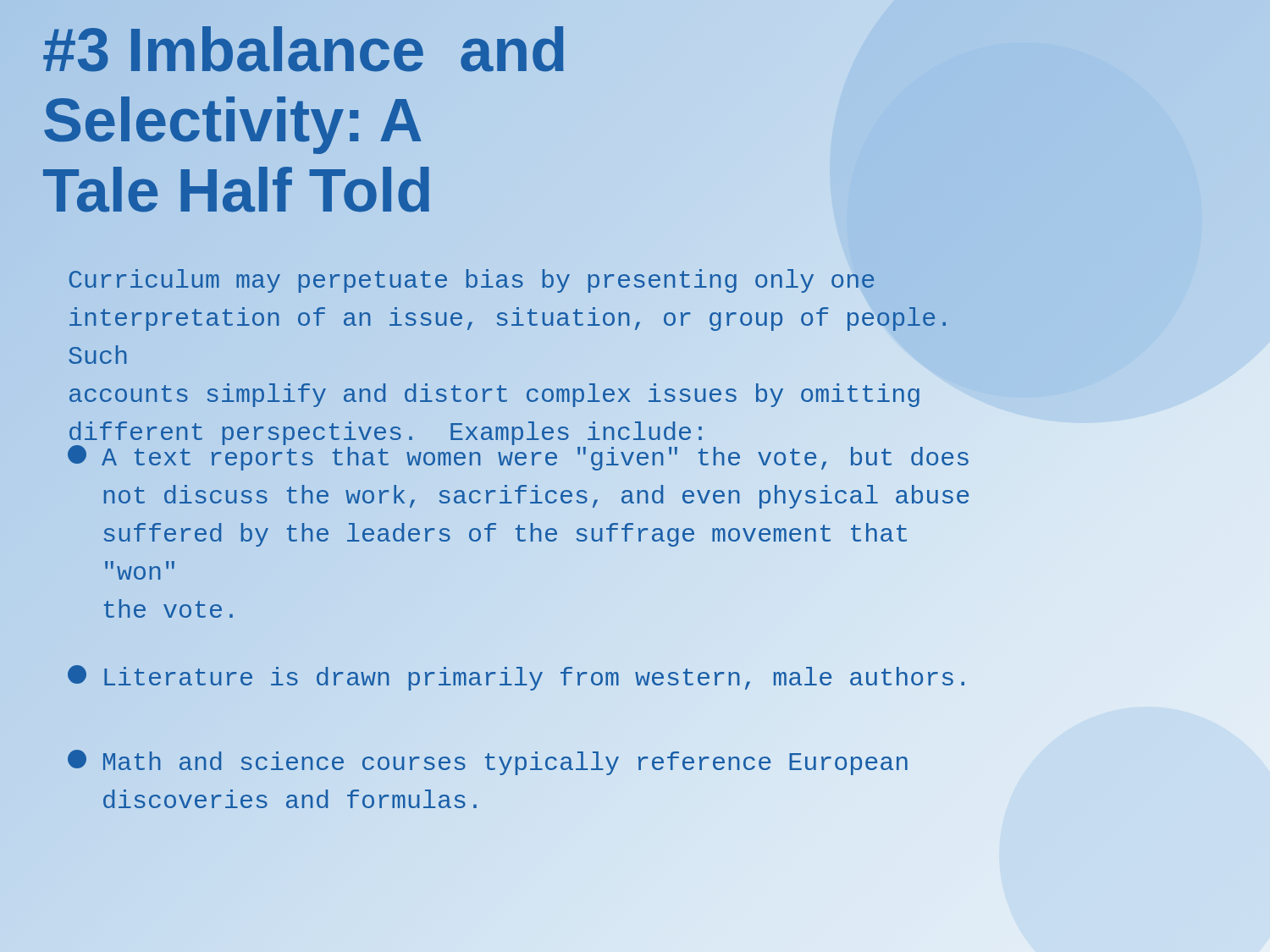The image size is (1270, 952).
Task: Locate the text "#3 Imbalance and Selectivity: ATale Half Told"
Action: 444,120
